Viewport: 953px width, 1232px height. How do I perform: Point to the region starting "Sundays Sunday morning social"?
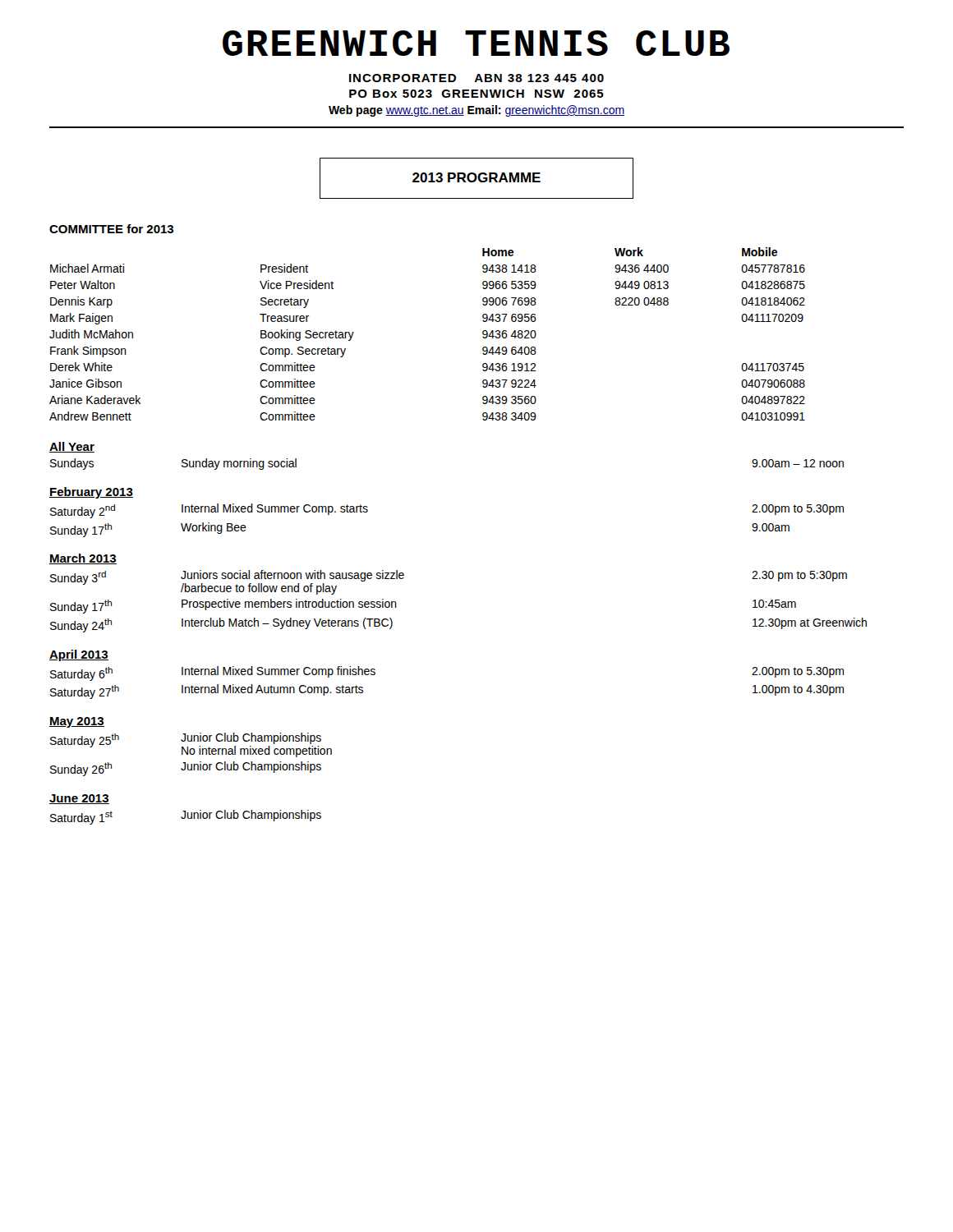tap(72, 463)
